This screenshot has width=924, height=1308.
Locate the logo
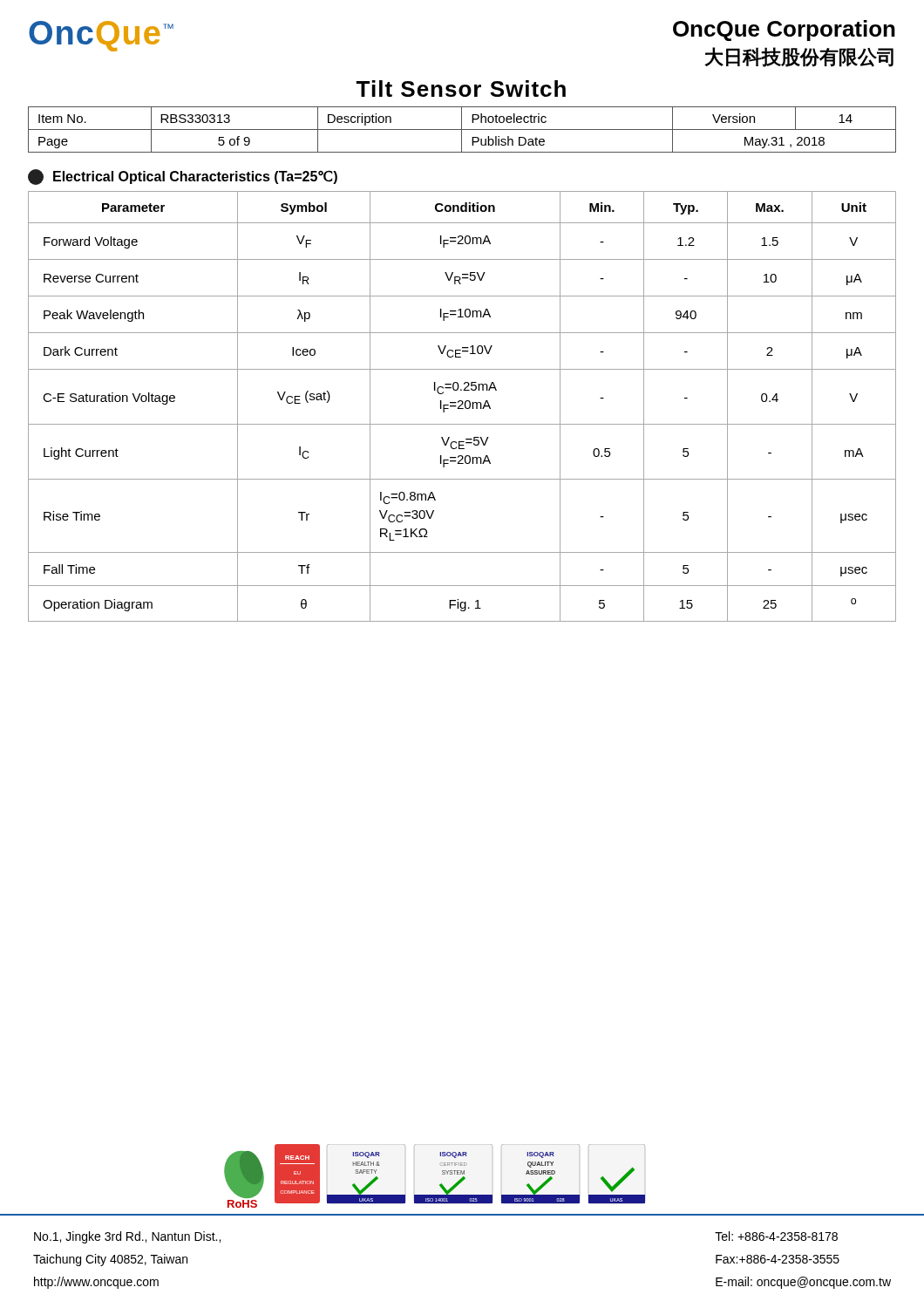pos(462,1179)
